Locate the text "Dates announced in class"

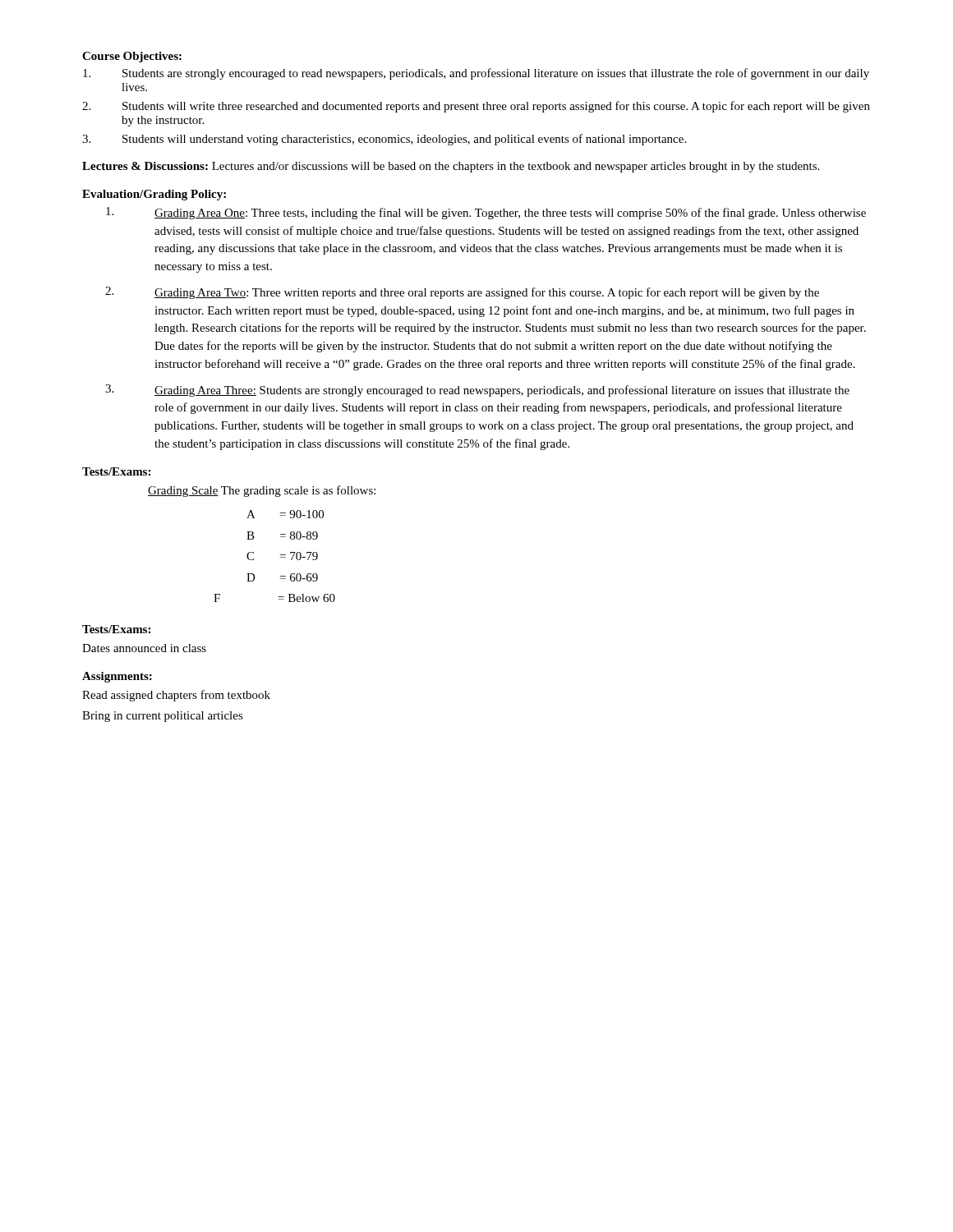(144, 648)
